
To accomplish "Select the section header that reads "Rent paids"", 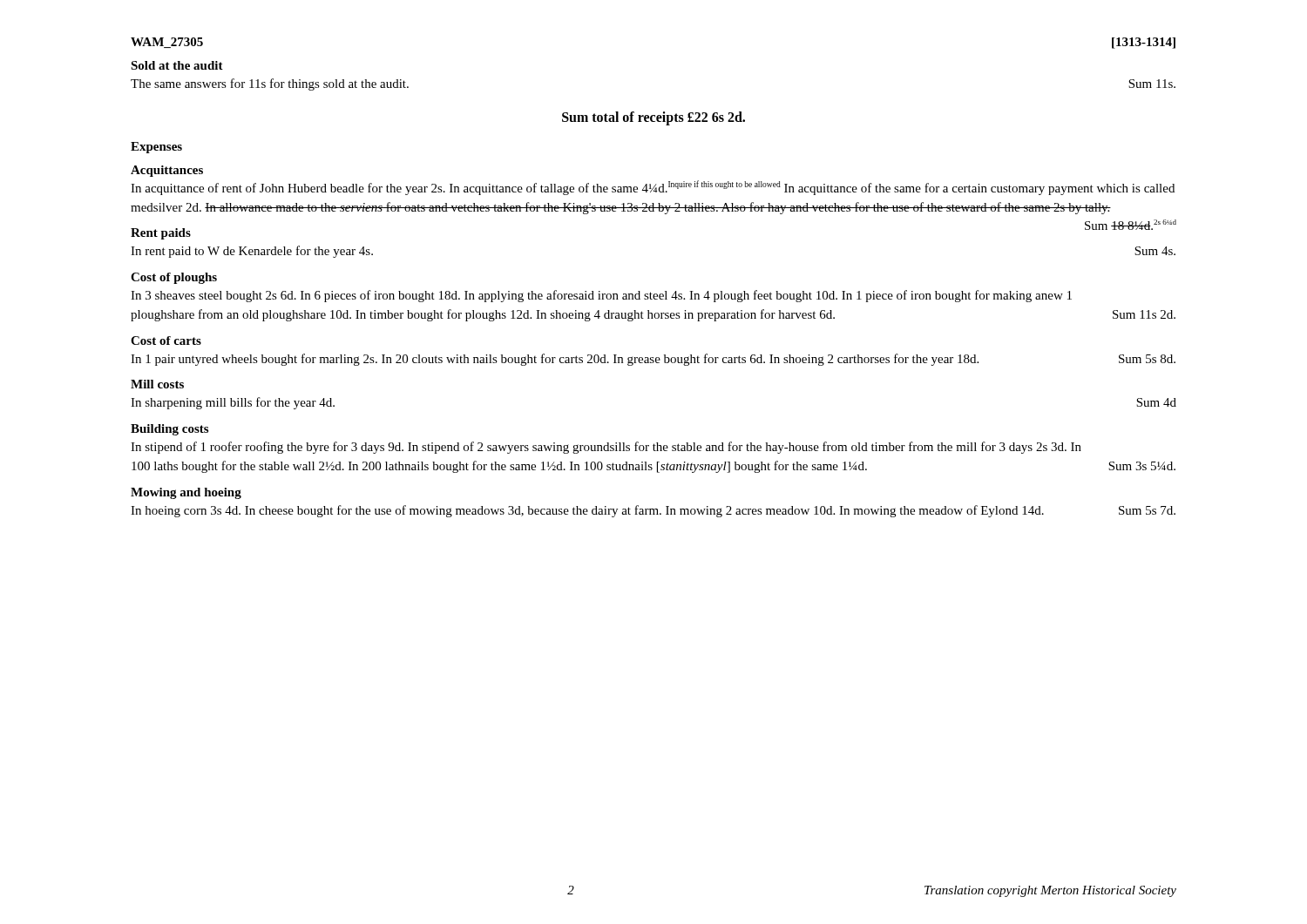I will [x=161, y=233].
